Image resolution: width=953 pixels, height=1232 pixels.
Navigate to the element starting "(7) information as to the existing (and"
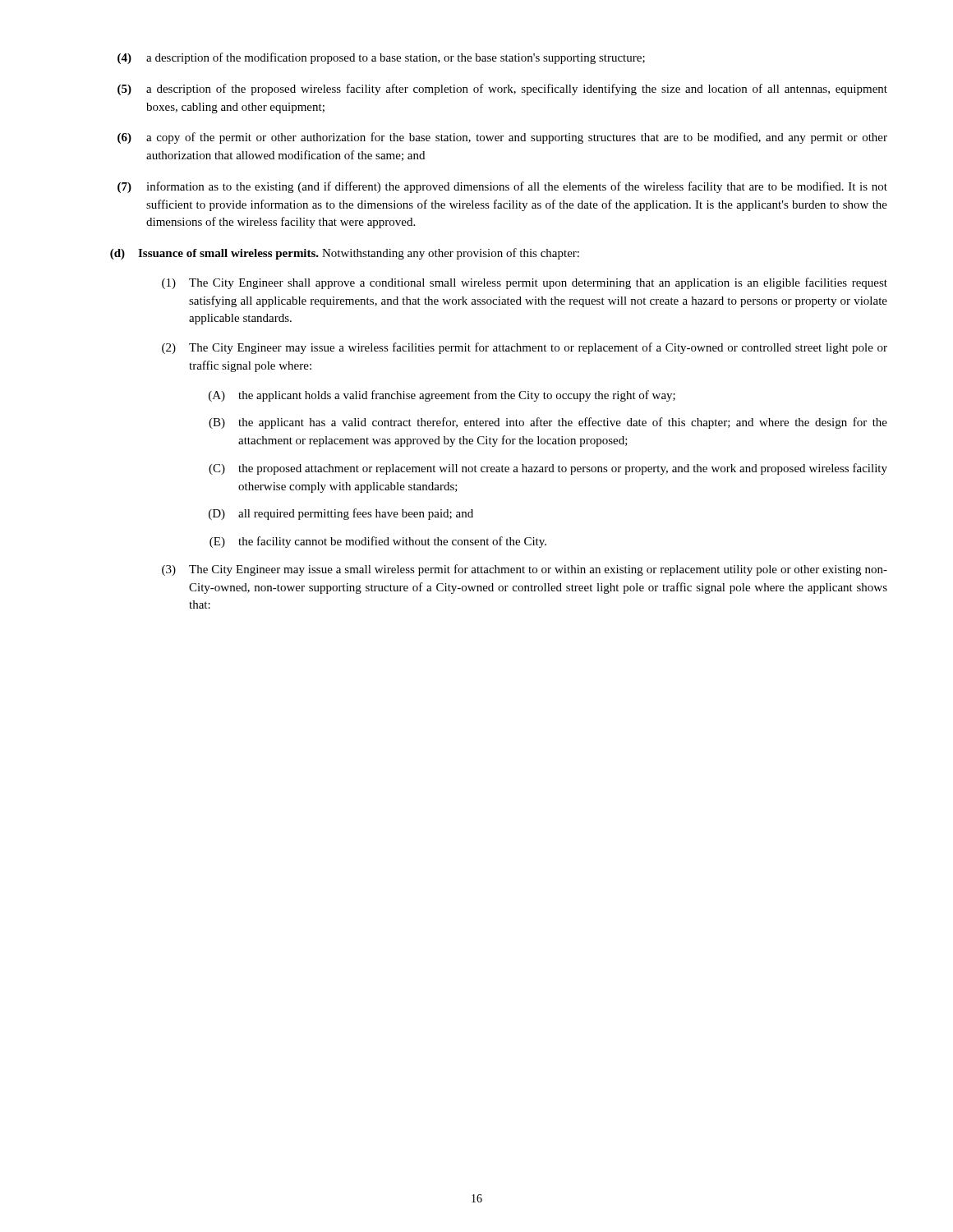[485, 205]
